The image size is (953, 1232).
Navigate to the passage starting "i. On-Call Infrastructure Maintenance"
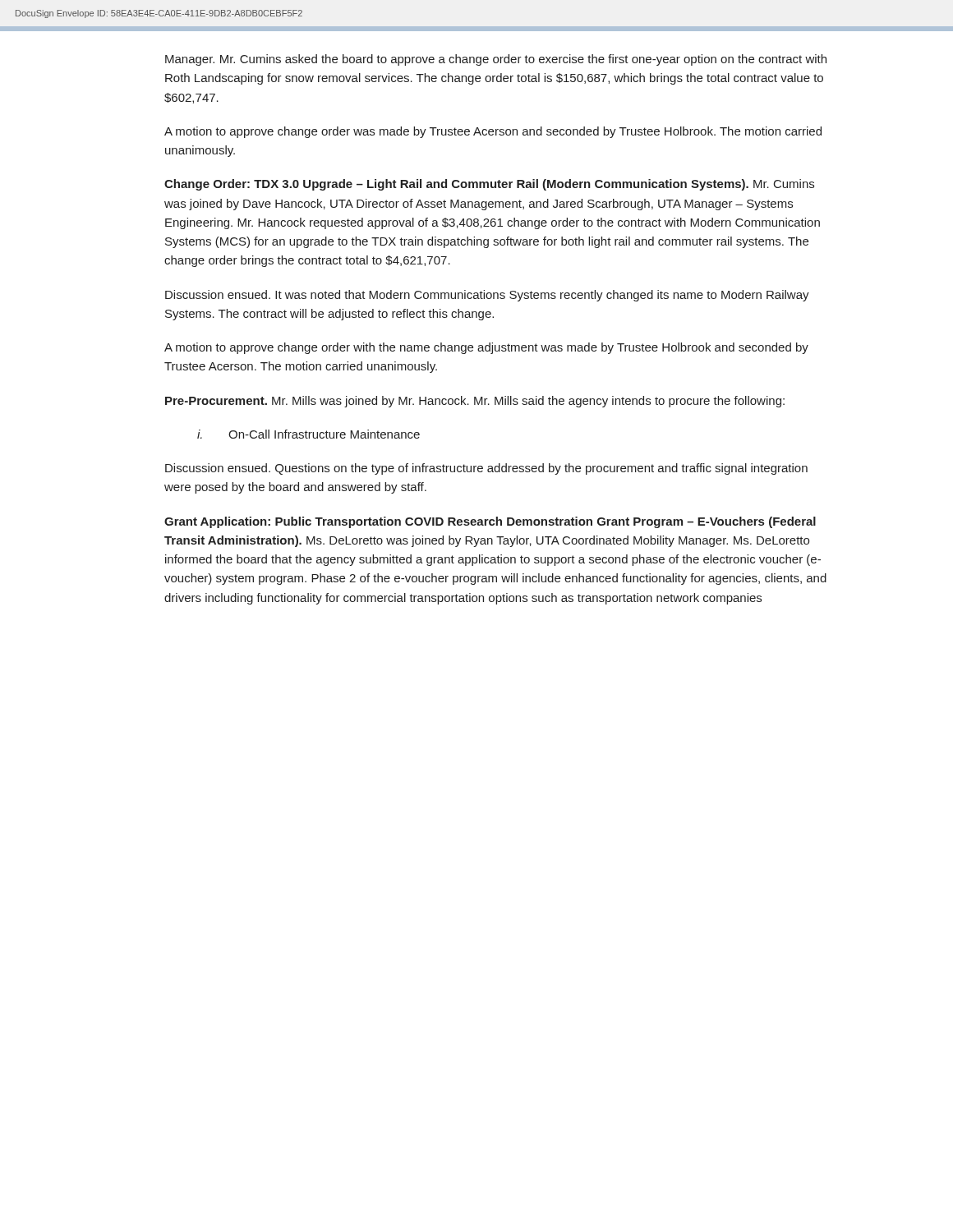309,434
